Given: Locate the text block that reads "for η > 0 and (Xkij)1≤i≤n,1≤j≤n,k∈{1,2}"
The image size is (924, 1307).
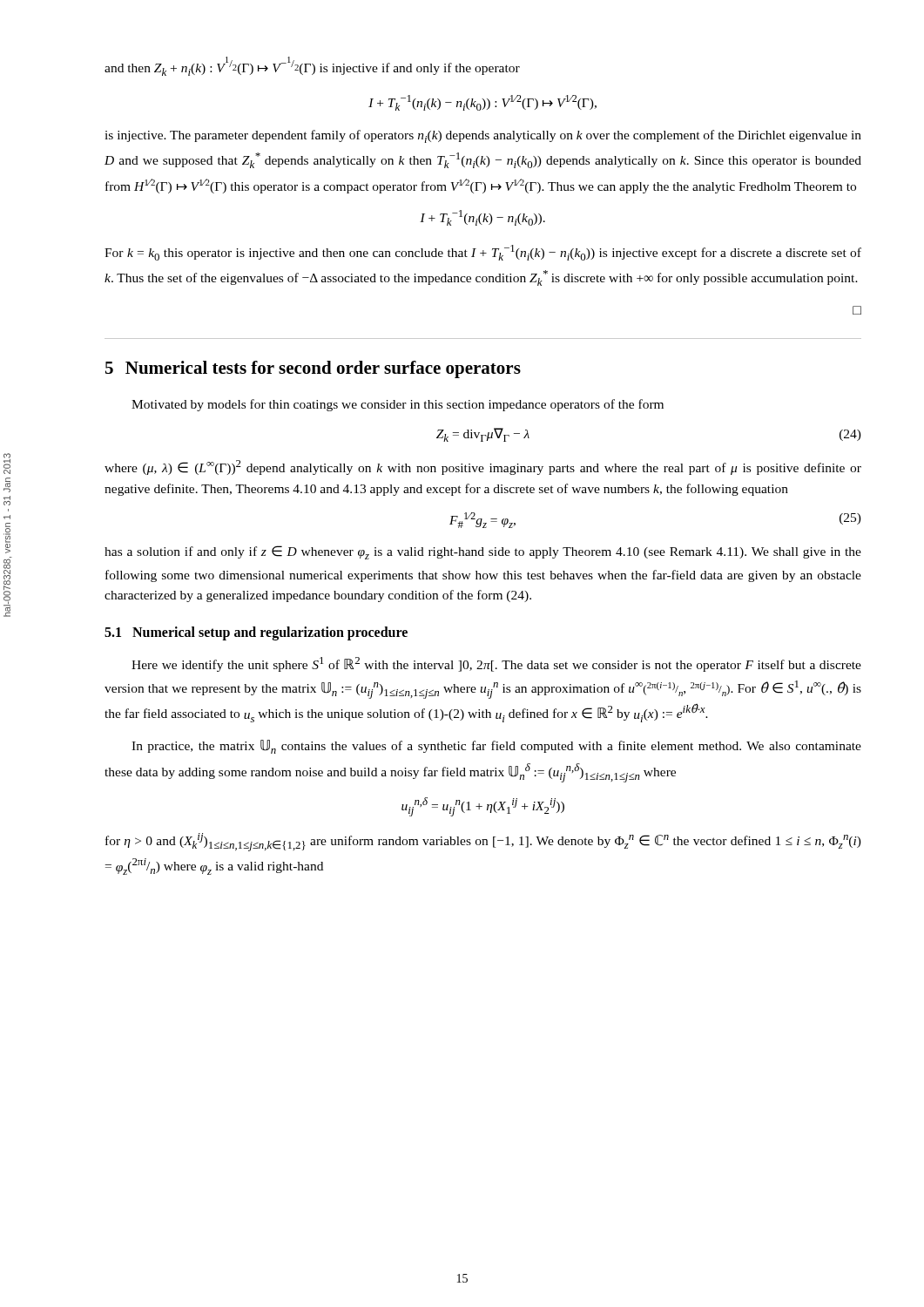Looking at the screenshot, I should pyautogui.click(x=483, y=853).
